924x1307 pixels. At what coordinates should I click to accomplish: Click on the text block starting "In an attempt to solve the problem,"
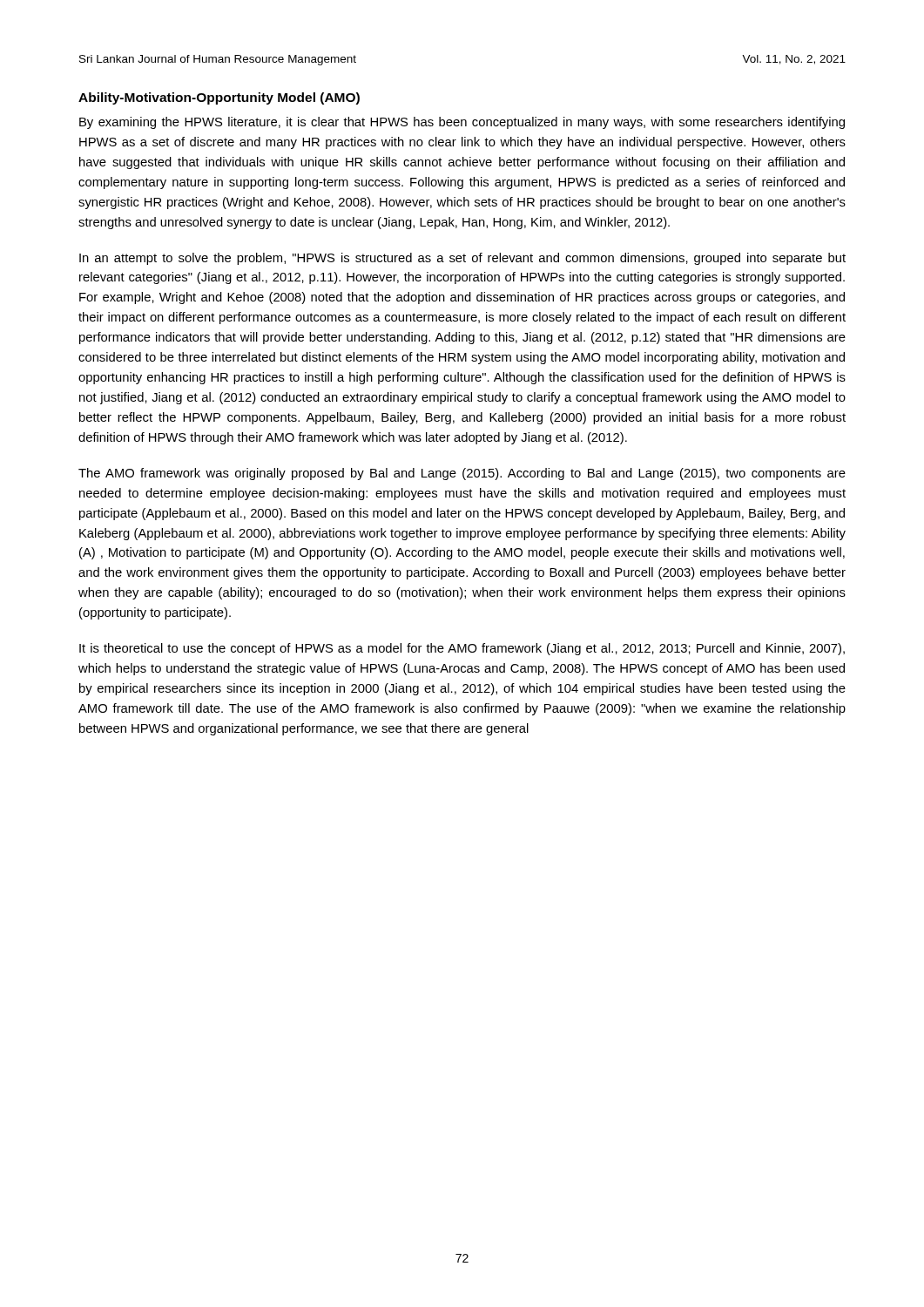[x=462, y=347]
